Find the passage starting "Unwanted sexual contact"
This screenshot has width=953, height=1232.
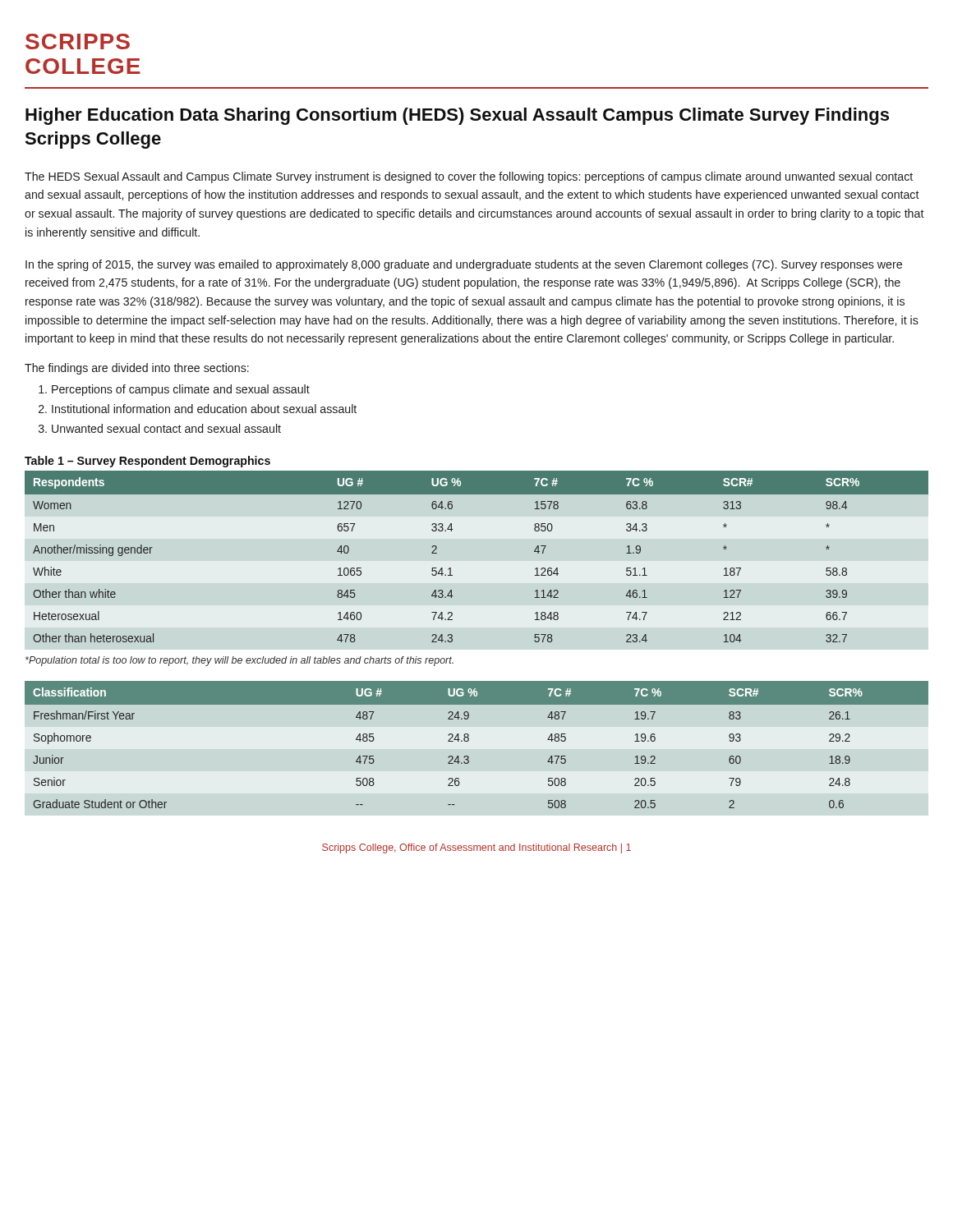(166, 429)
